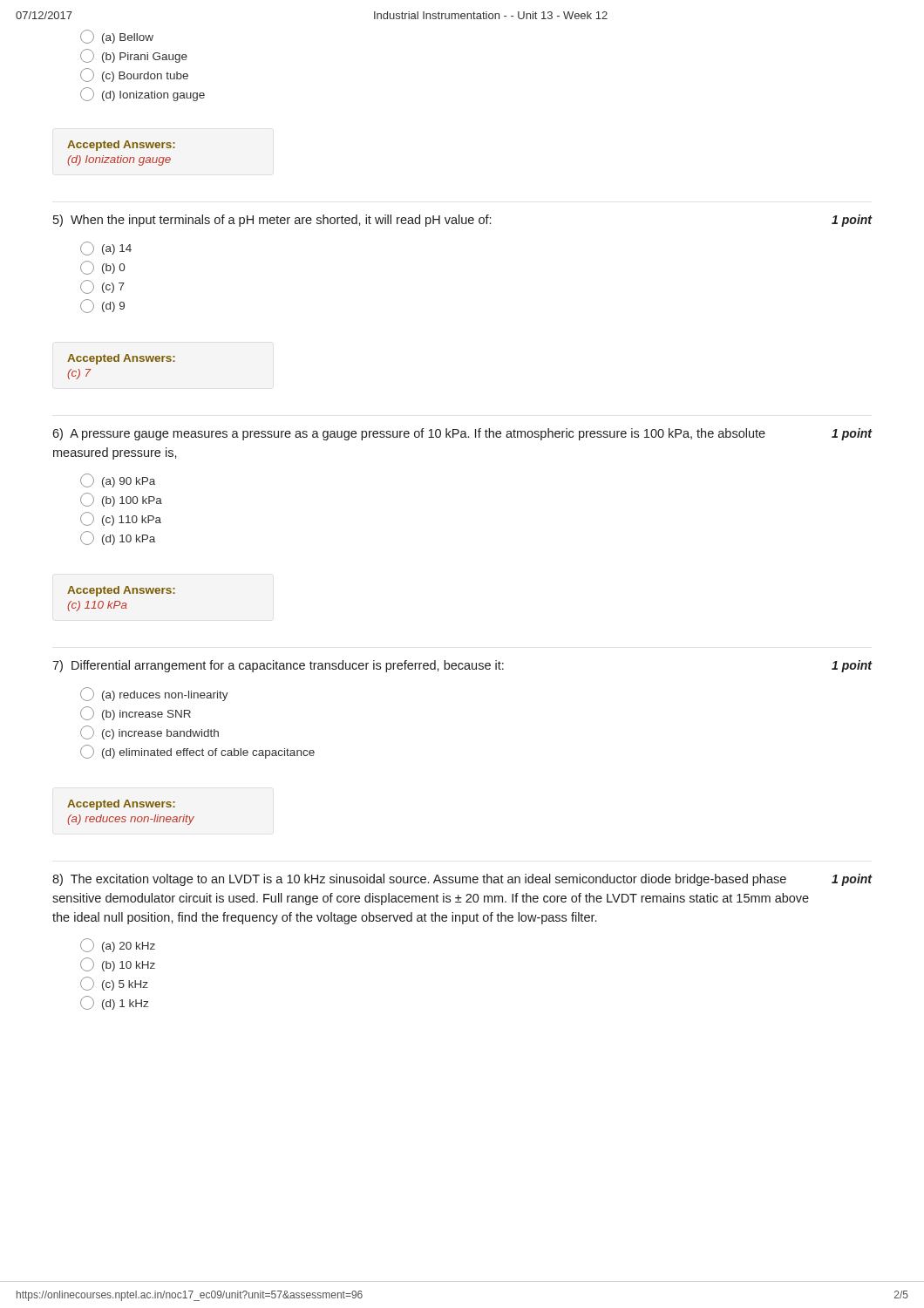
Task: Click on the list item containing "(b) Pirani Gauge"
Action: pos(134,56)
